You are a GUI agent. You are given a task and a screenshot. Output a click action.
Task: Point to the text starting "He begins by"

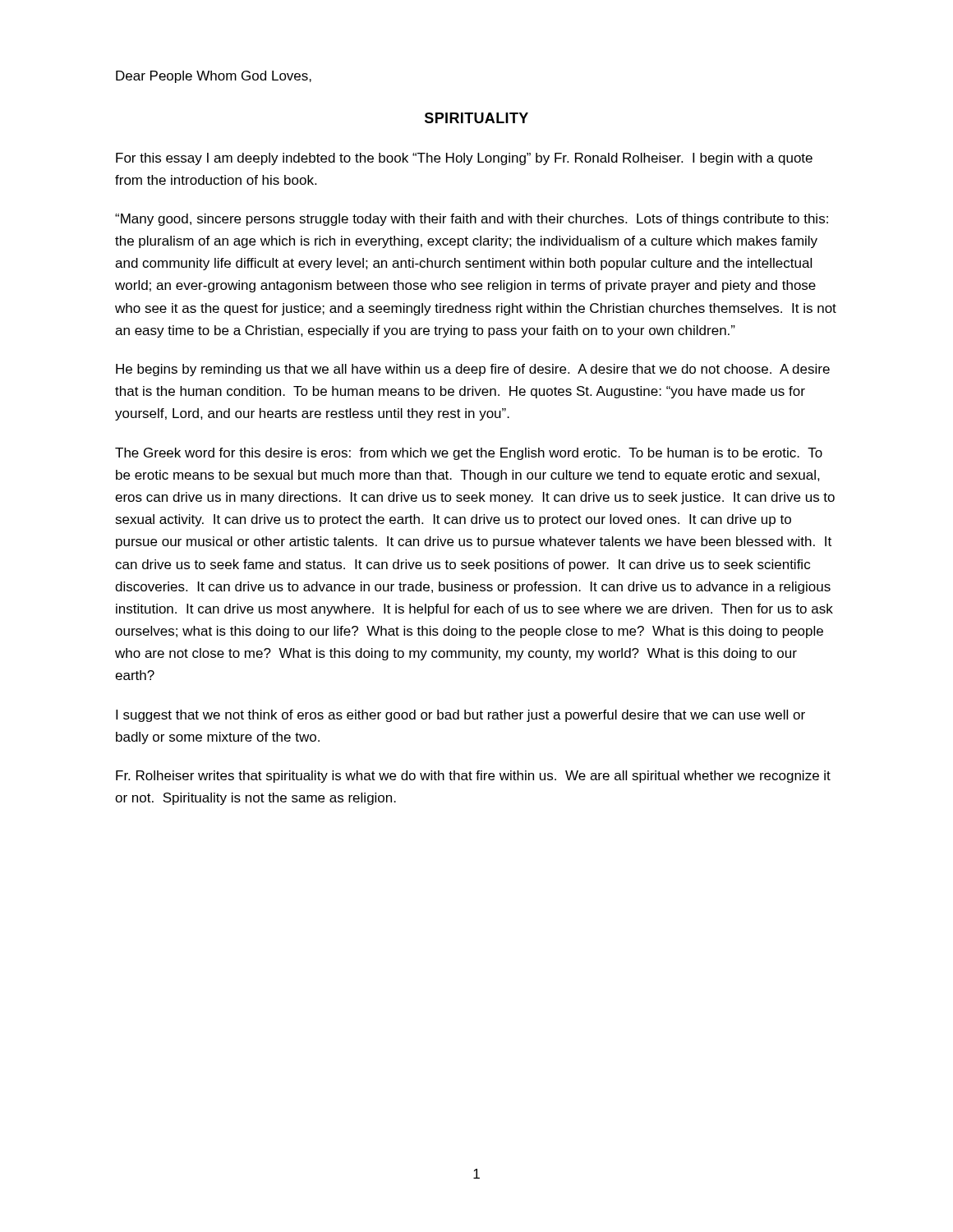pos(473,391)
